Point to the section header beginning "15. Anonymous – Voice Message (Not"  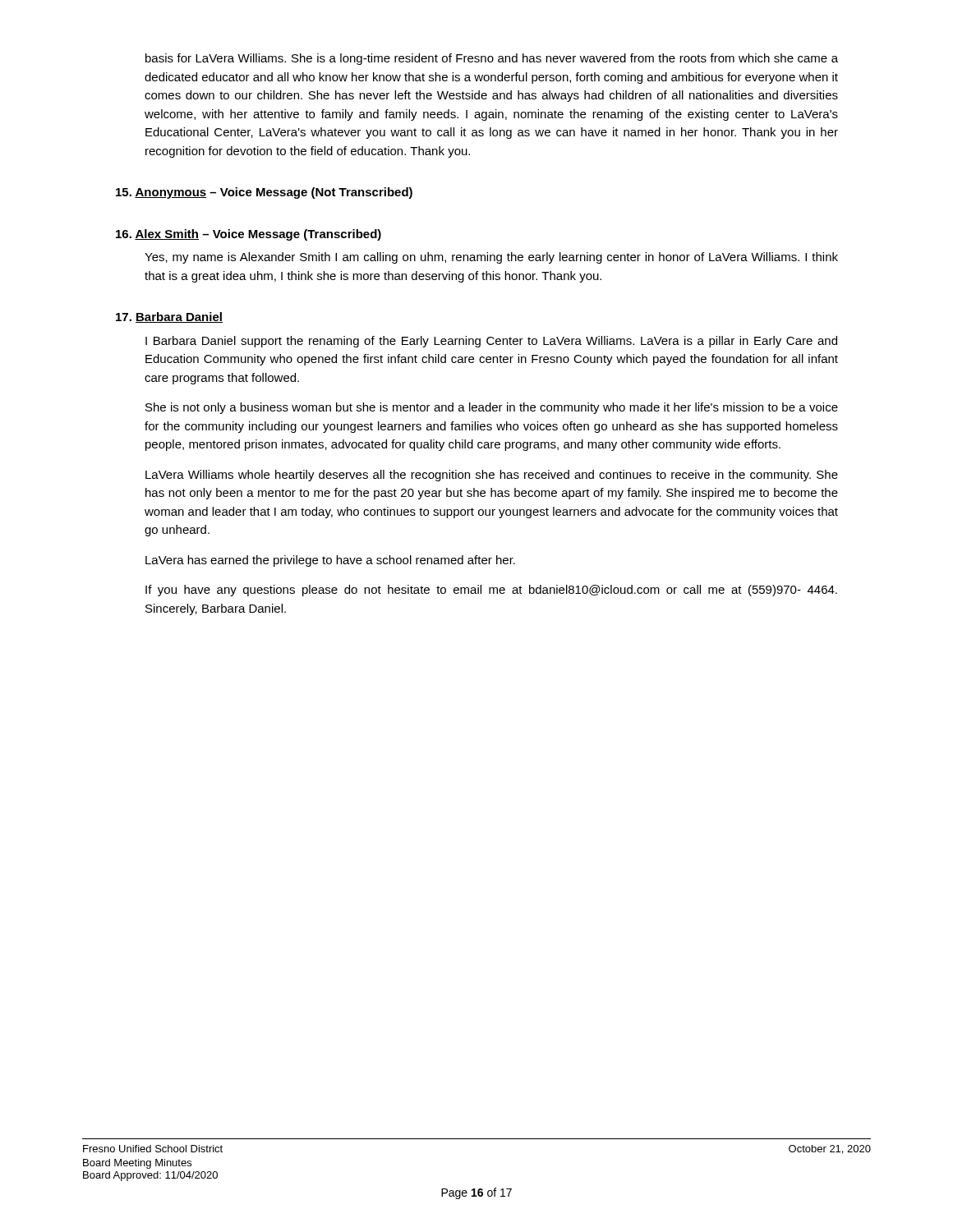(264, 192)
